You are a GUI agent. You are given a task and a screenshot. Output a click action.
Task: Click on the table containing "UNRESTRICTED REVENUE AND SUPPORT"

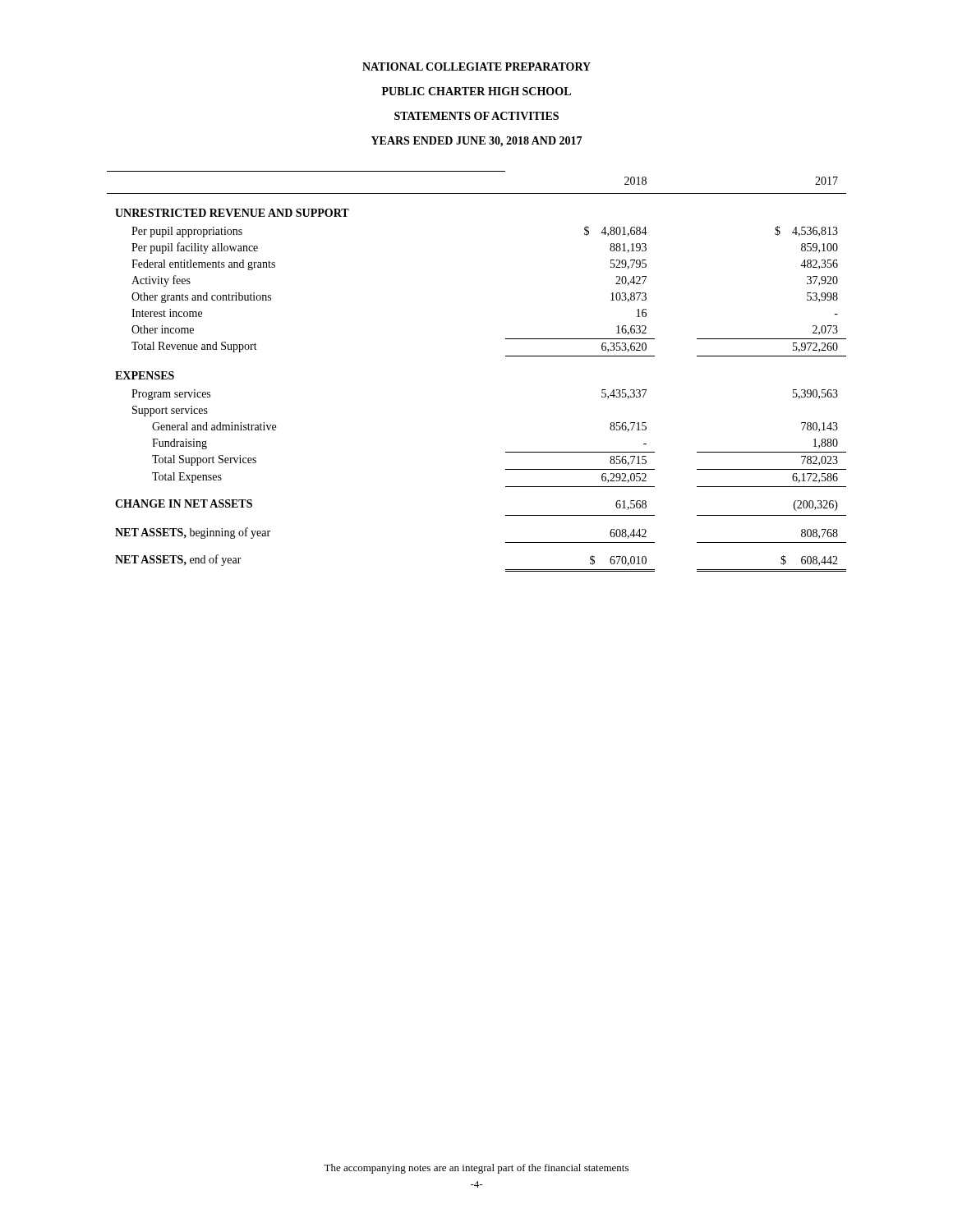click(476, 371)
